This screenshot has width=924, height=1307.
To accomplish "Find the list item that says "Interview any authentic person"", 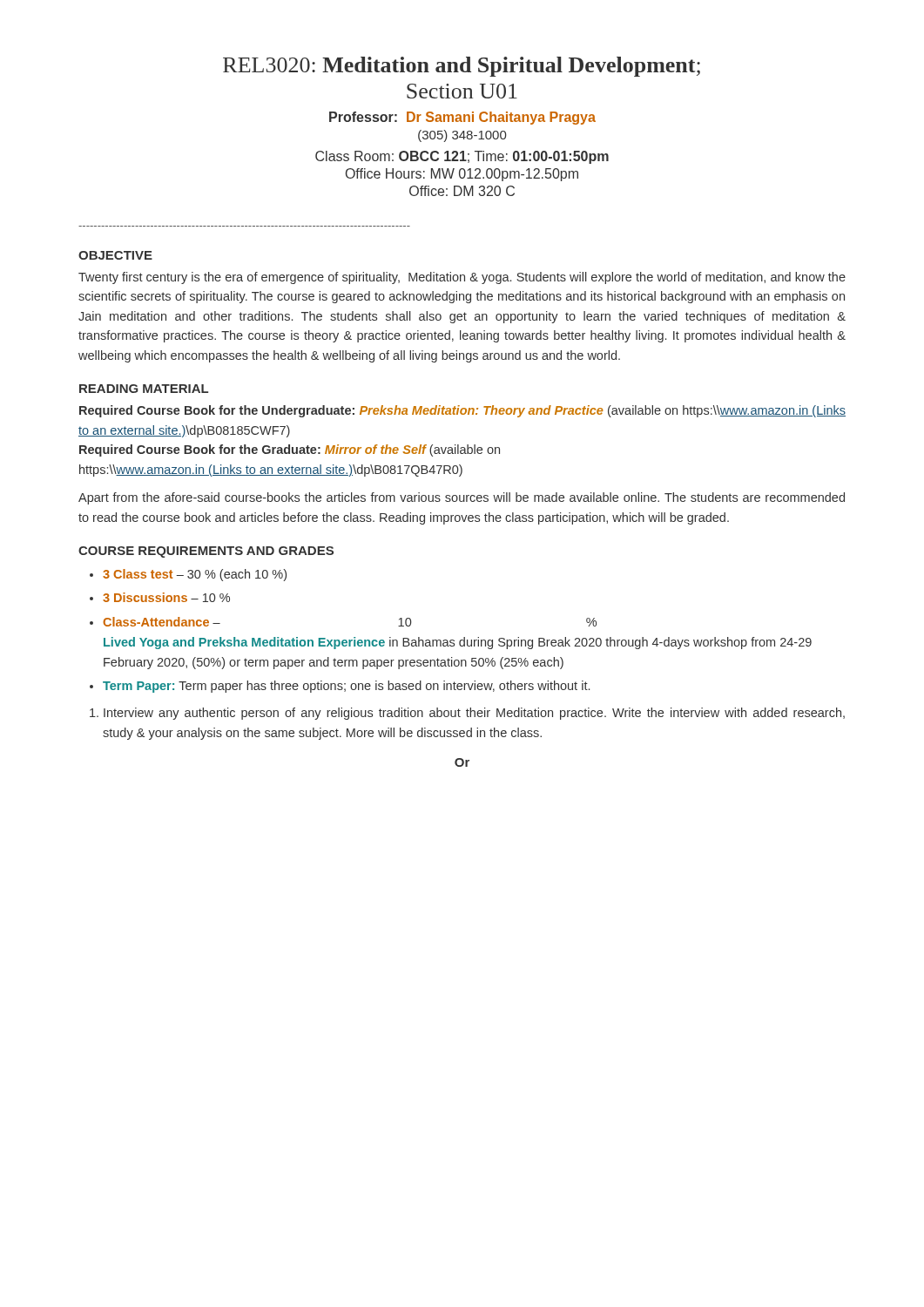I will point(474,723).
